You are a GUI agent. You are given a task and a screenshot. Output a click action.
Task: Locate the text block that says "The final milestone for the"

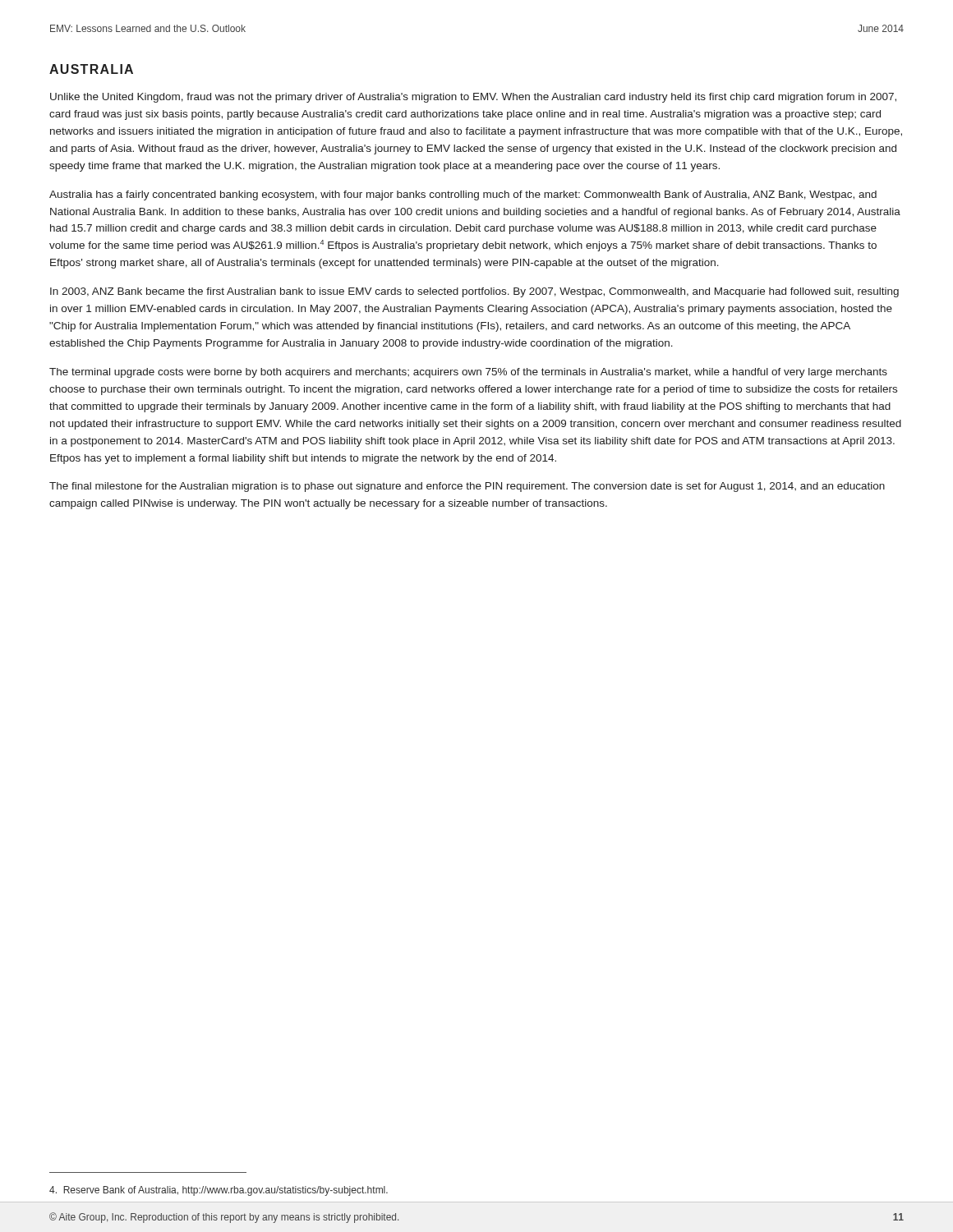pyautogui.click(x=467, y=495)
